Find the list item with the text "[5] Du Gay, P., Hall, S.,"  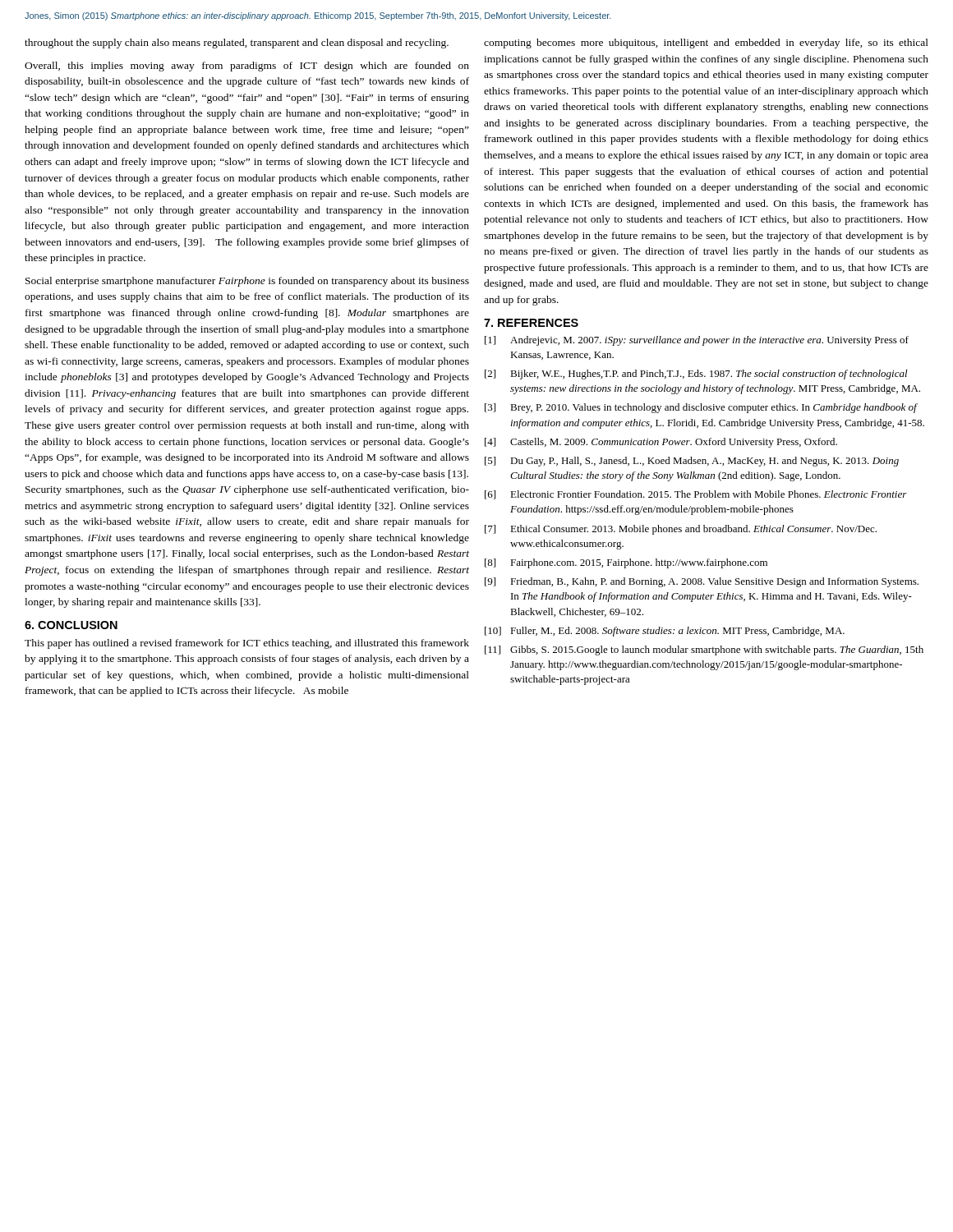coord(706,468)
